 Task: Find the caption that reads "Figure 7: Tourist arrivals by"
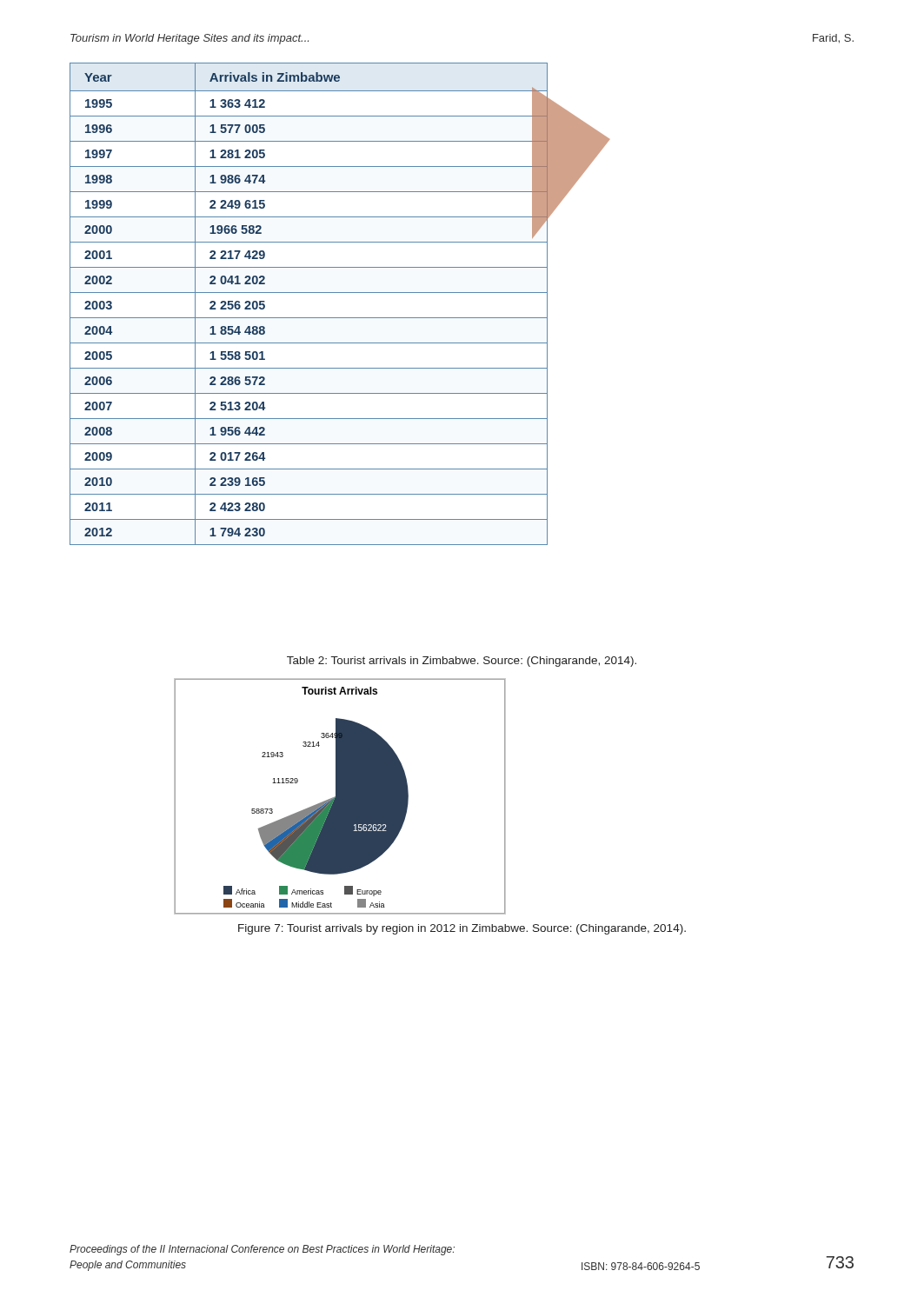tap(462, 928)
